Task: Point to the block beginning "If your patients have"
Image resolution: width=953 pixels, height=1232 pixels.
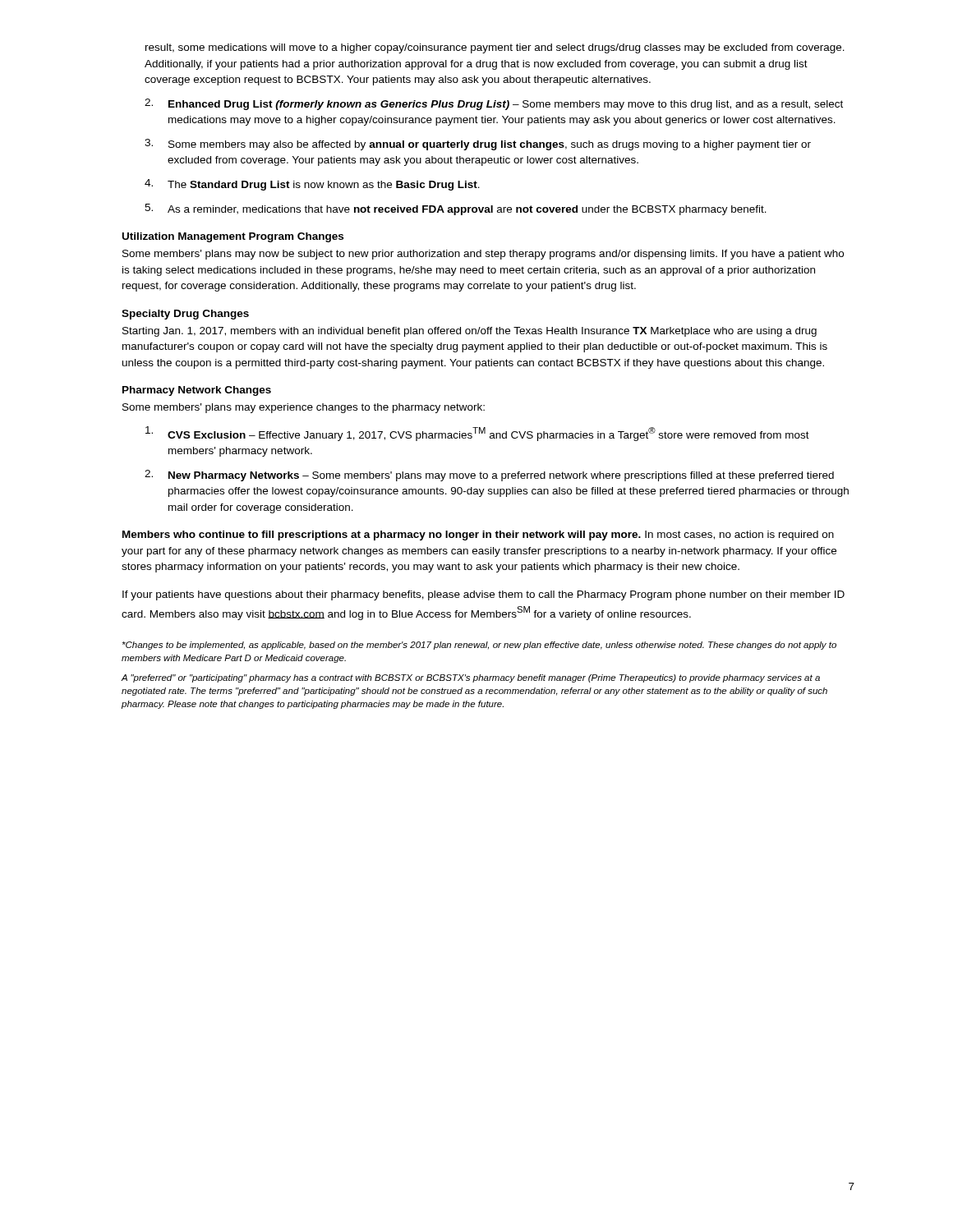Action: (x=483, y=604)
